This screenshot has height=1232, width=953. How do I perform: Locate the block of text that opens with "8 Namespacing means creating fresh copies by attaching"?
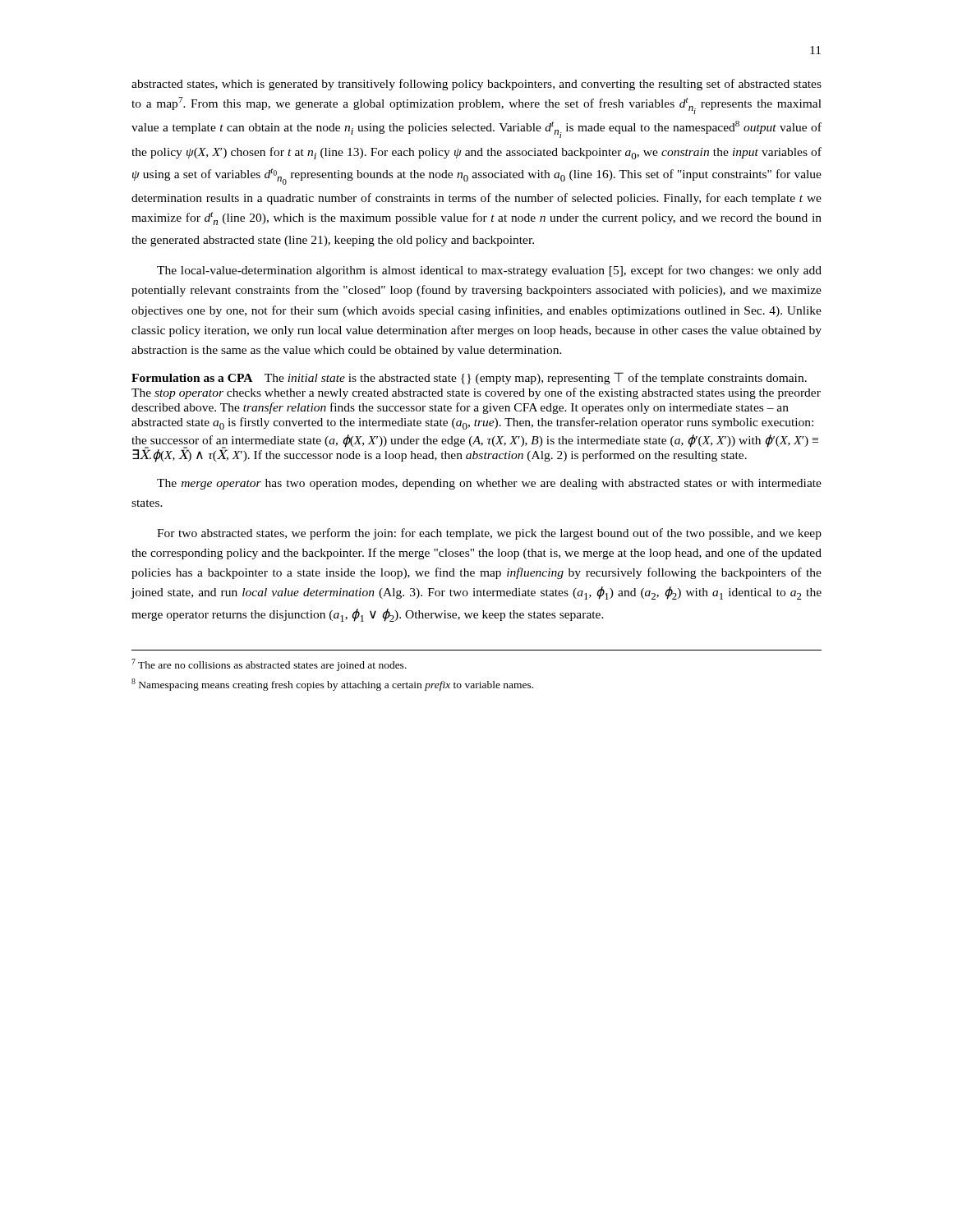[x=333, y=684]
